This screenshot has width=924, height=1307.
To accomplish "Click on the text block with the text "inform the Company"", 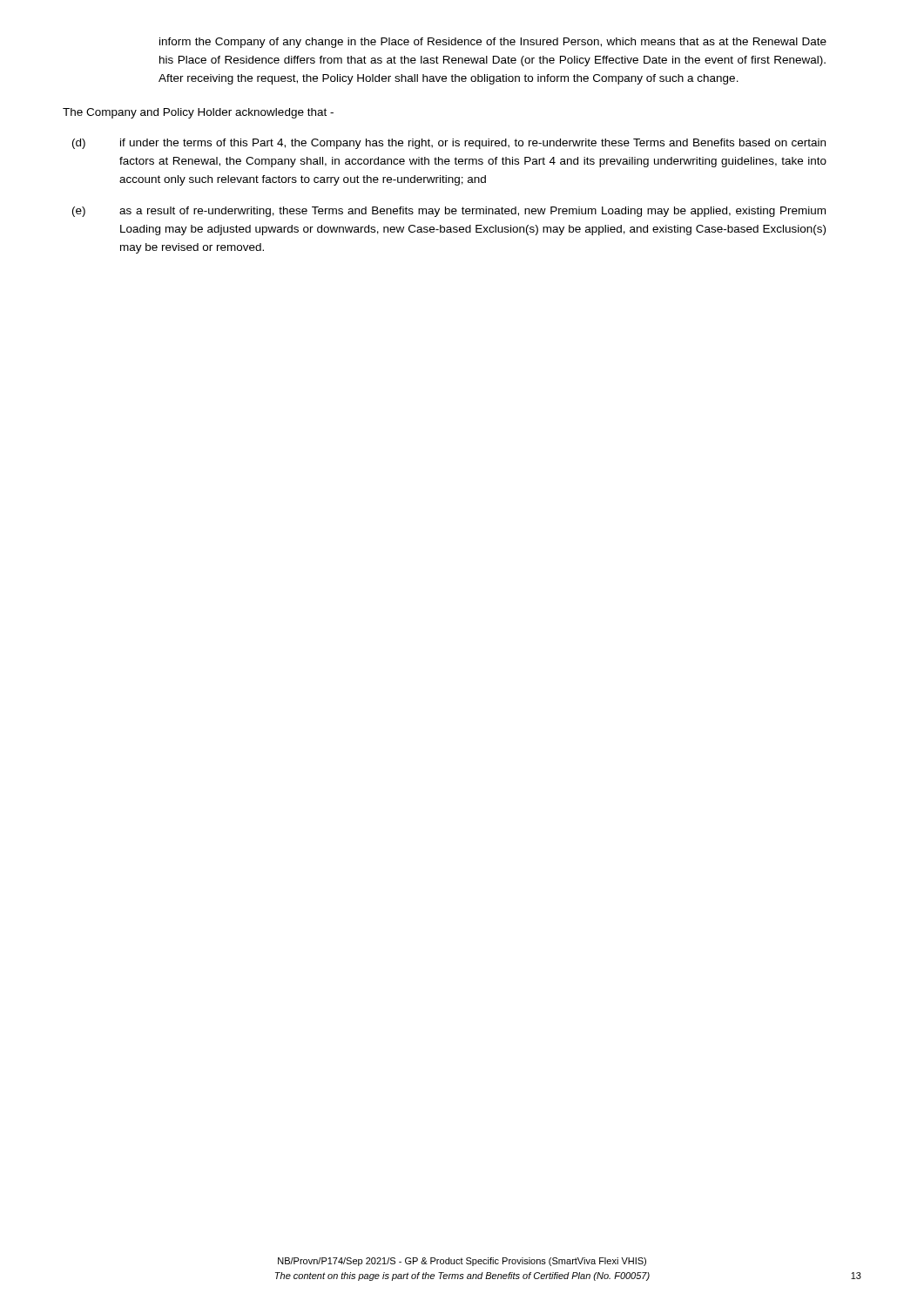I will (x=492, y=60).
